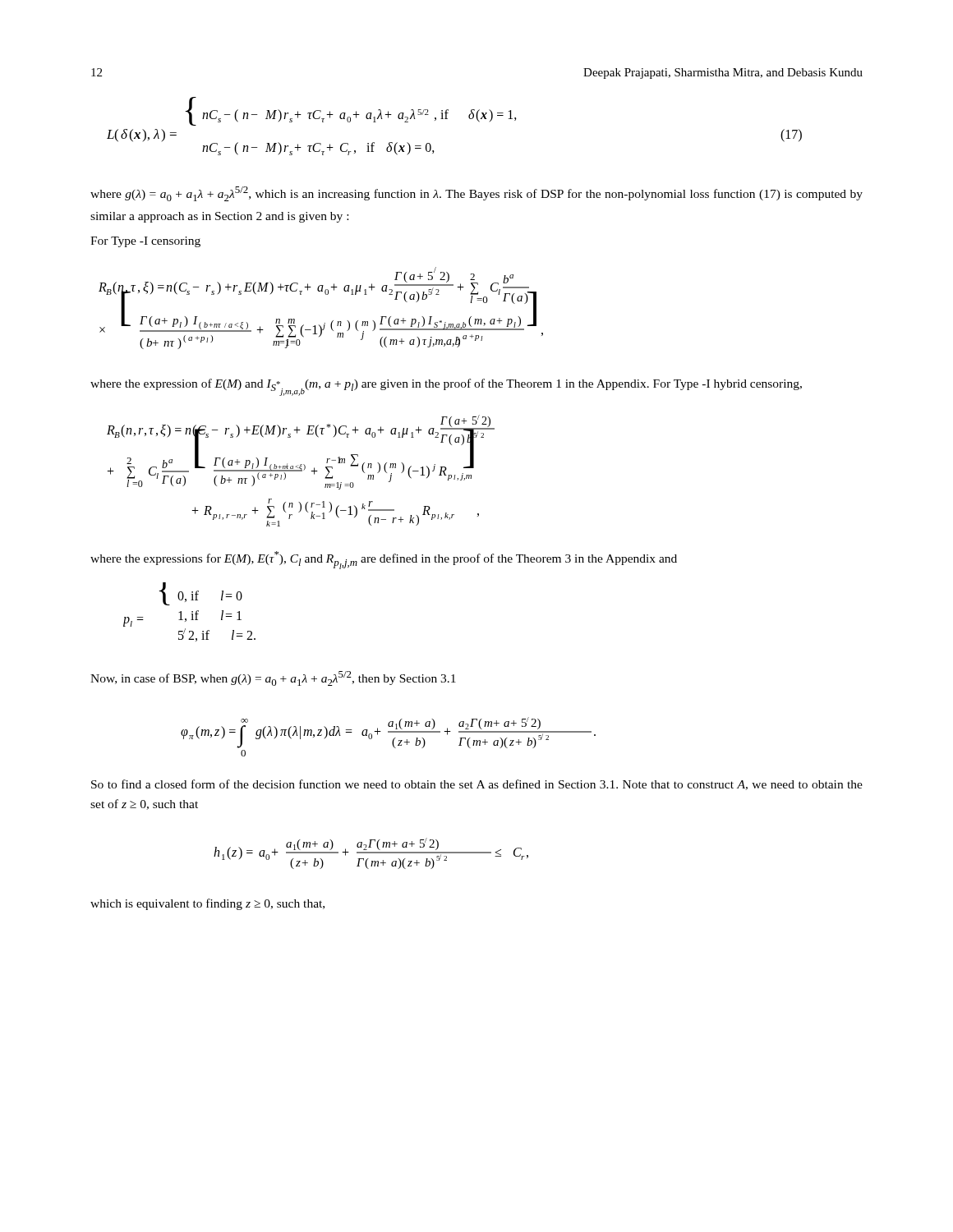Click on the block starting "where g(λ) = a0 + a1λ"
Image resolution: width=953 pixels, height=1232 pixels.
click(x=476, y=203)
